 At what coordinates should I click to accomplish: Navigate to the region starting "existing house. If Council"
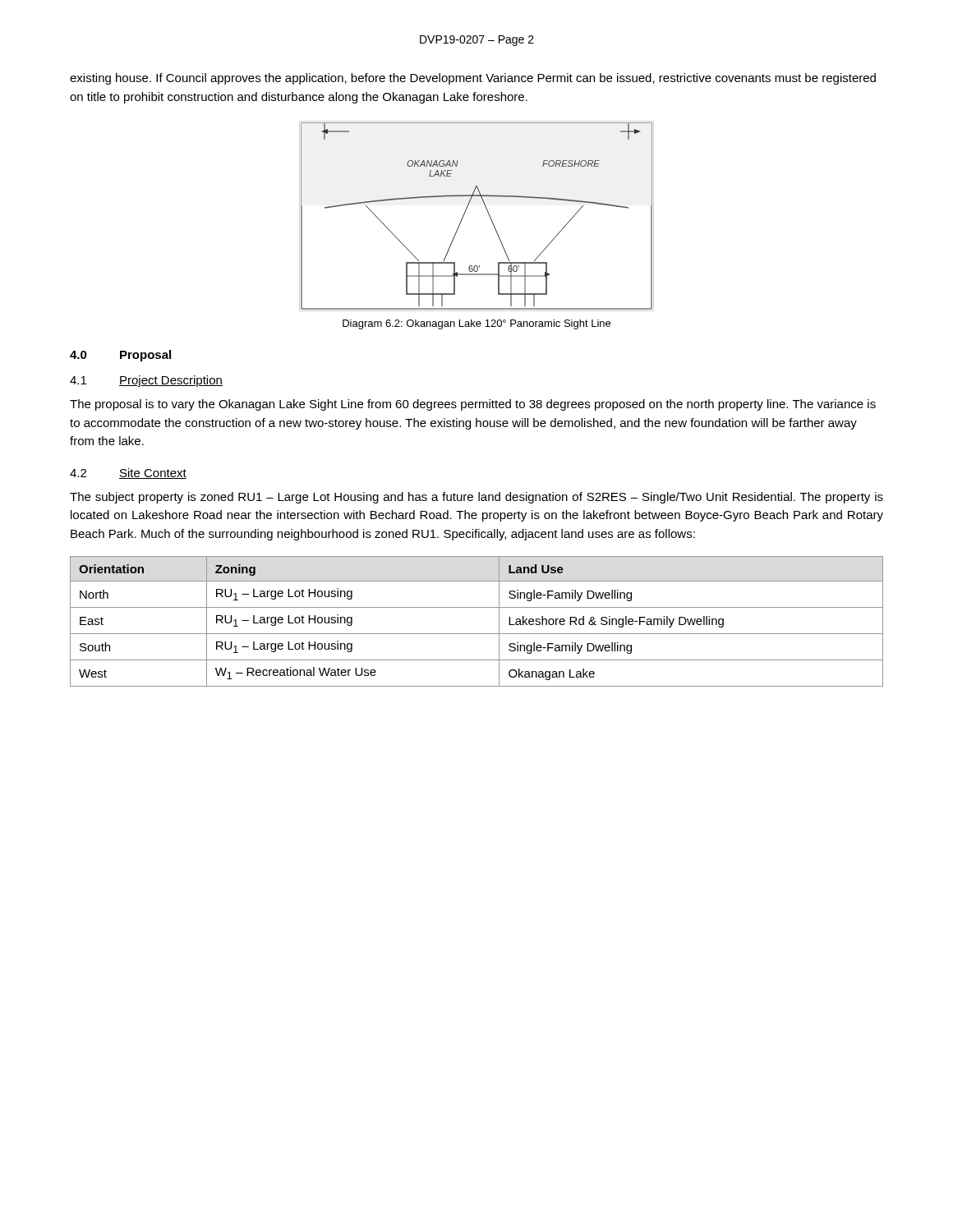coord(473,87)
